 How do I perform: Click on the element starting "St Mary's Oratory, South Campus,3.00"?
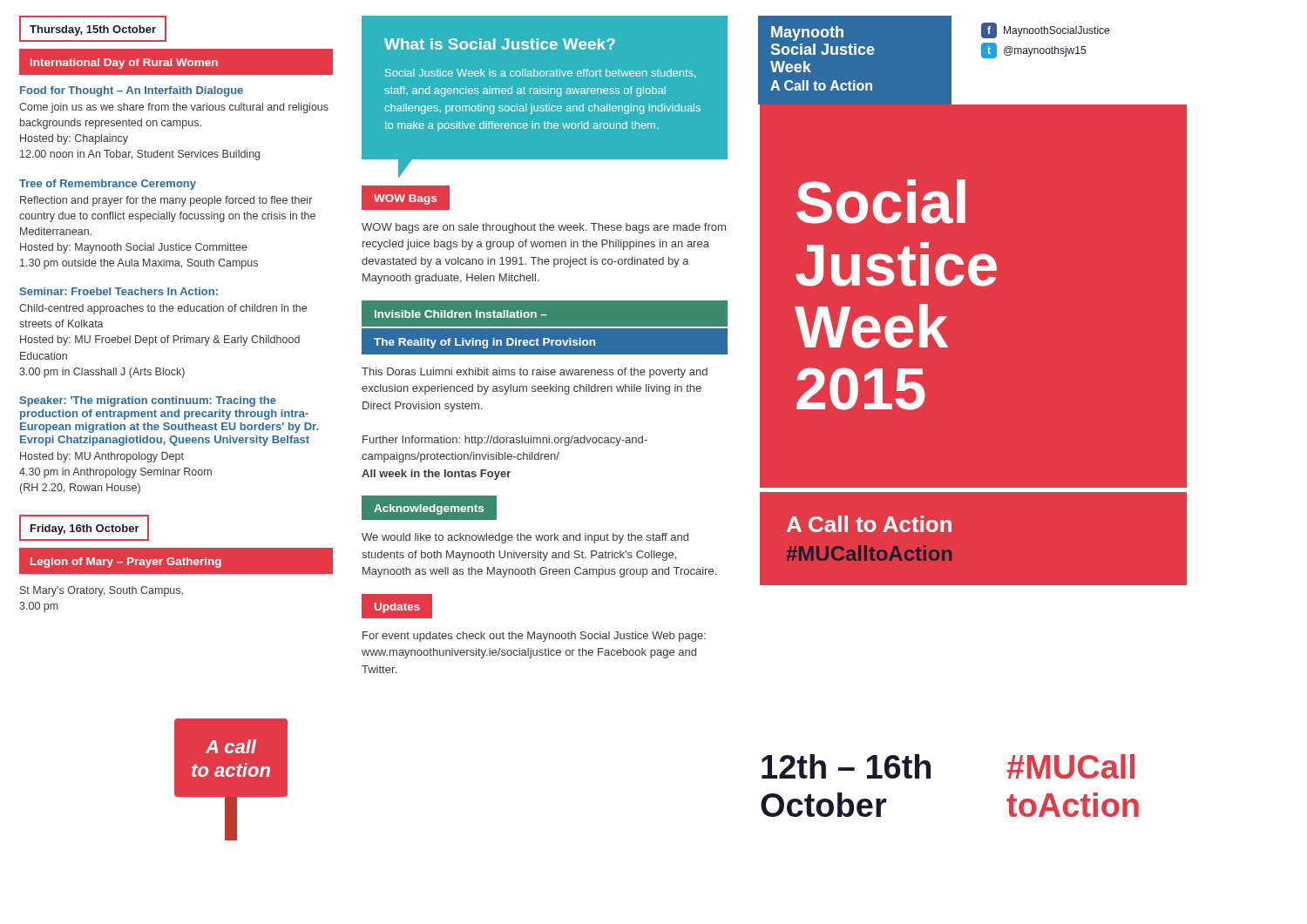click(x=102, y=598)
